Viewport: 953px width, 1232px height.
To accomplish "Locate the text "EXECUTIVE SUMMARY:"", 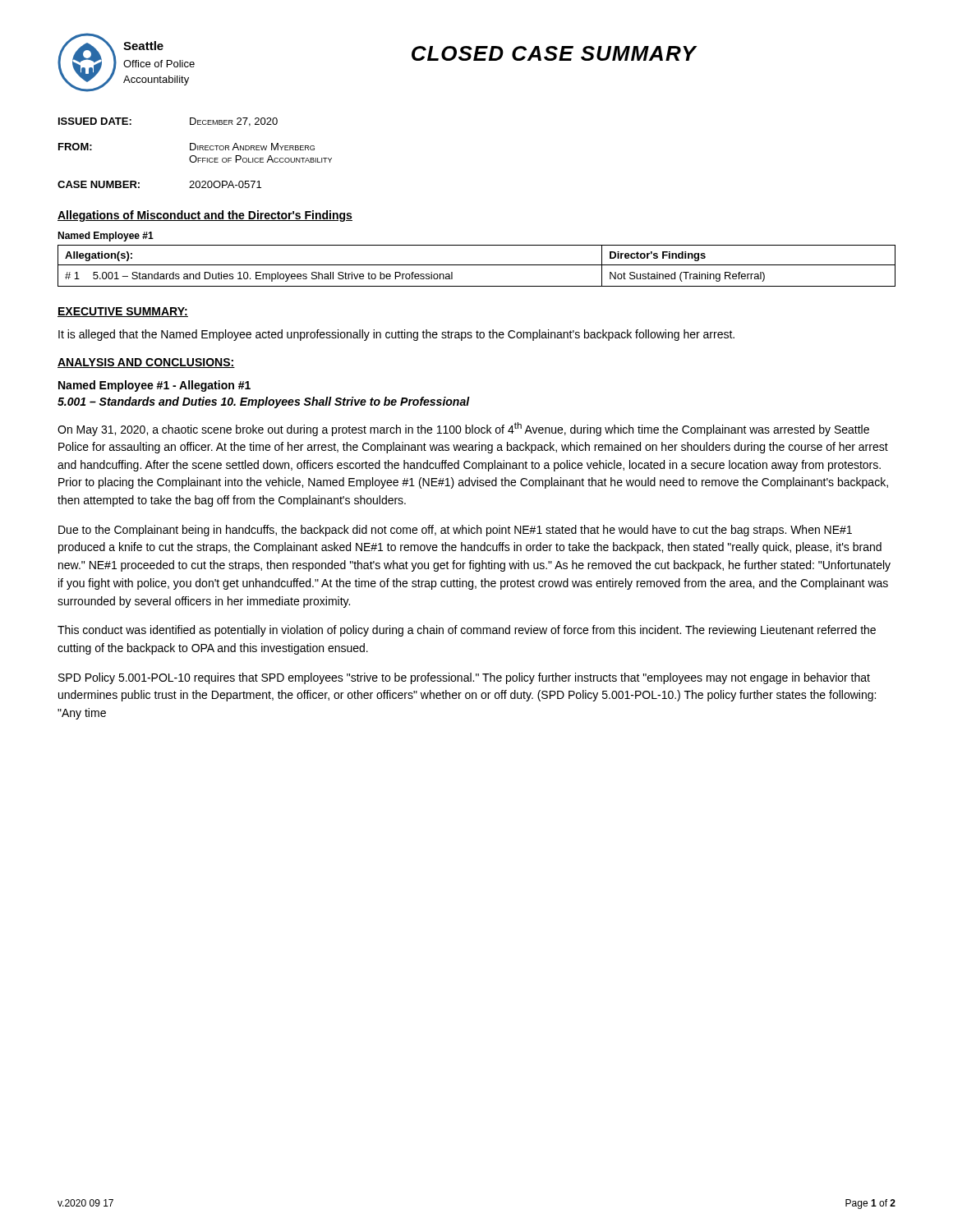I will 123,311.
